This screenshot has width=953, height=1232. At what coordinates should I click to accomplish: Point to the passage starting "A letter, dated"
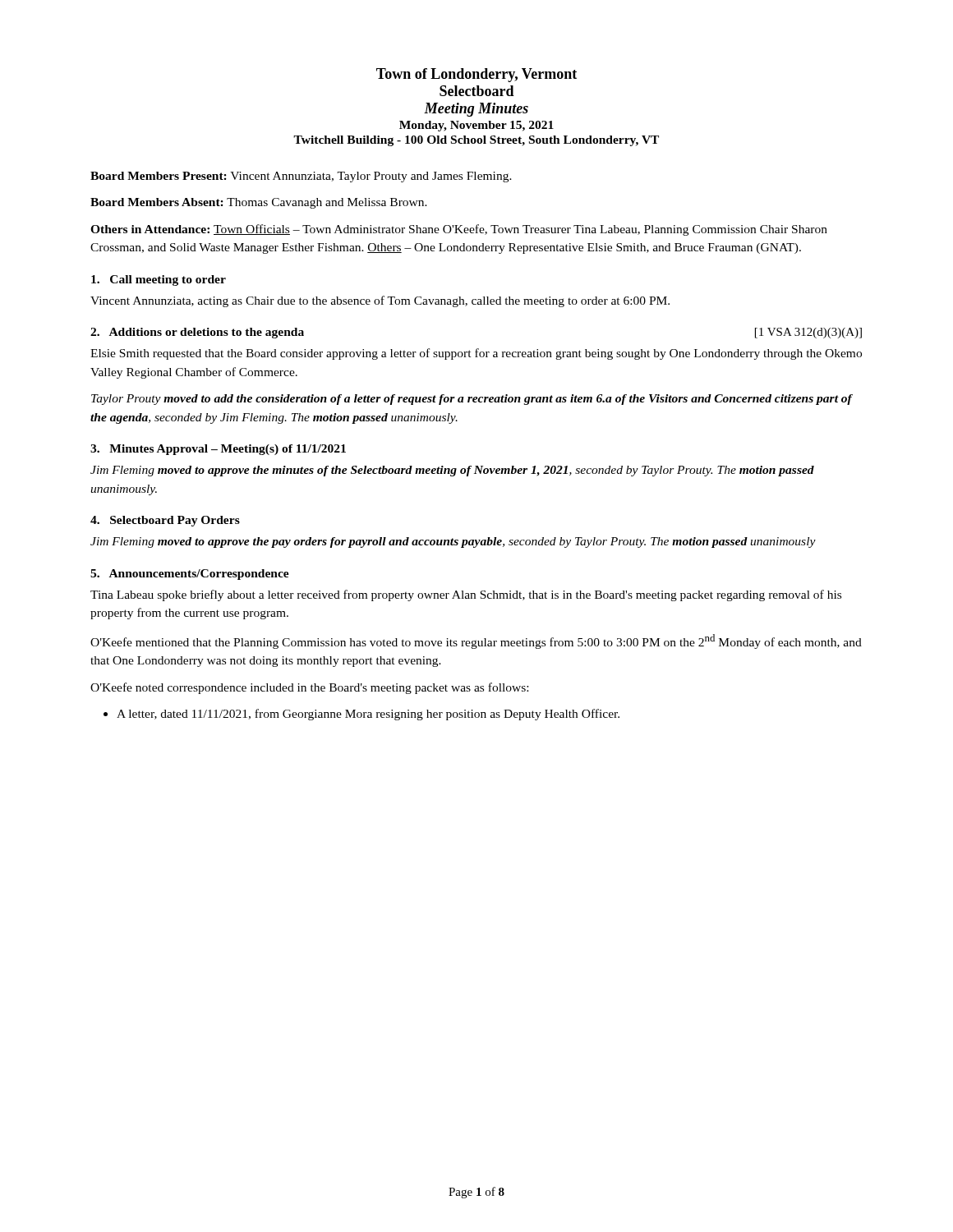[x=369, y=713]
